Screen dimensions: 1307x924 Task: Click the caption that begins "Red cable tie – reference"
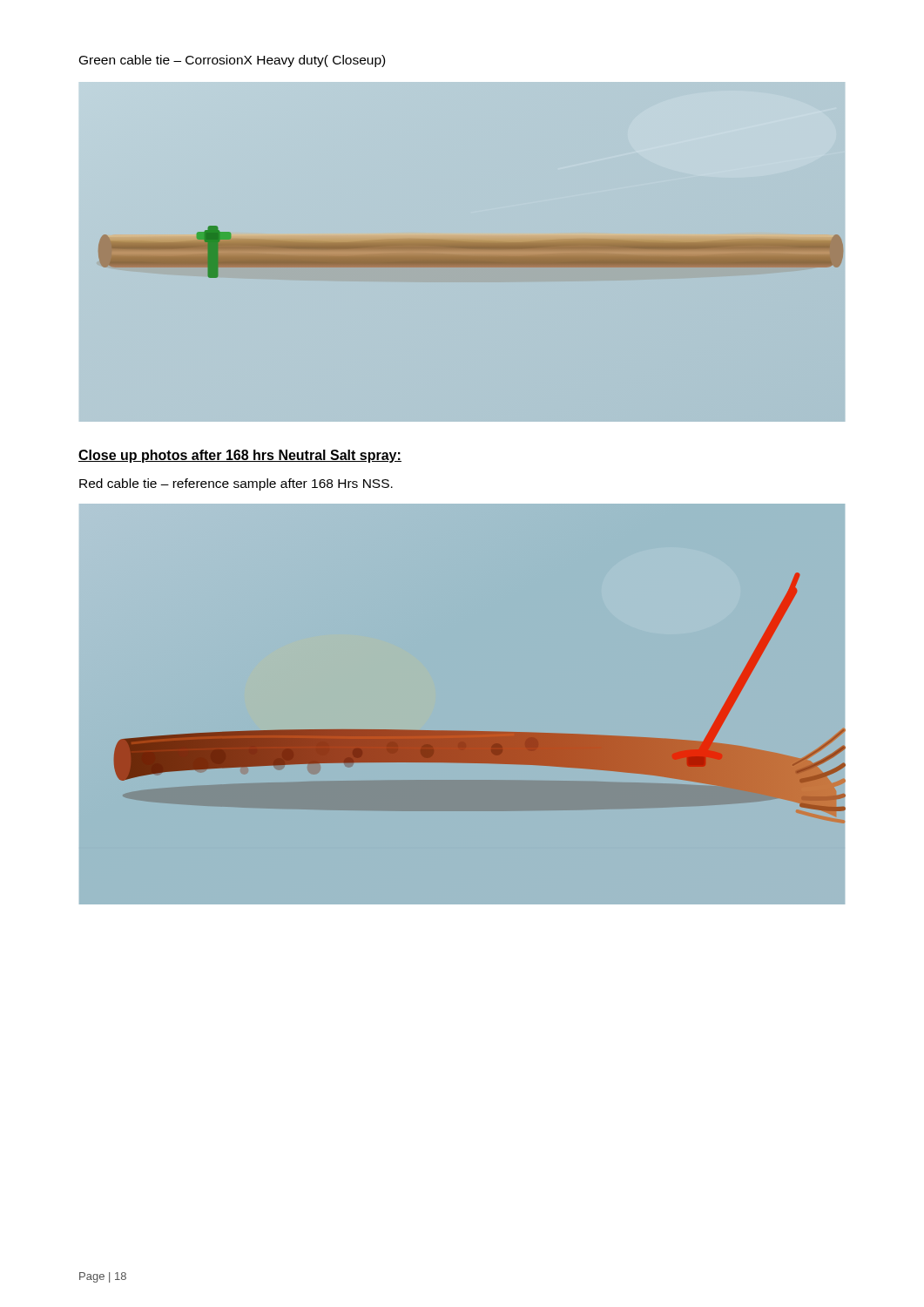pos(236,483)
